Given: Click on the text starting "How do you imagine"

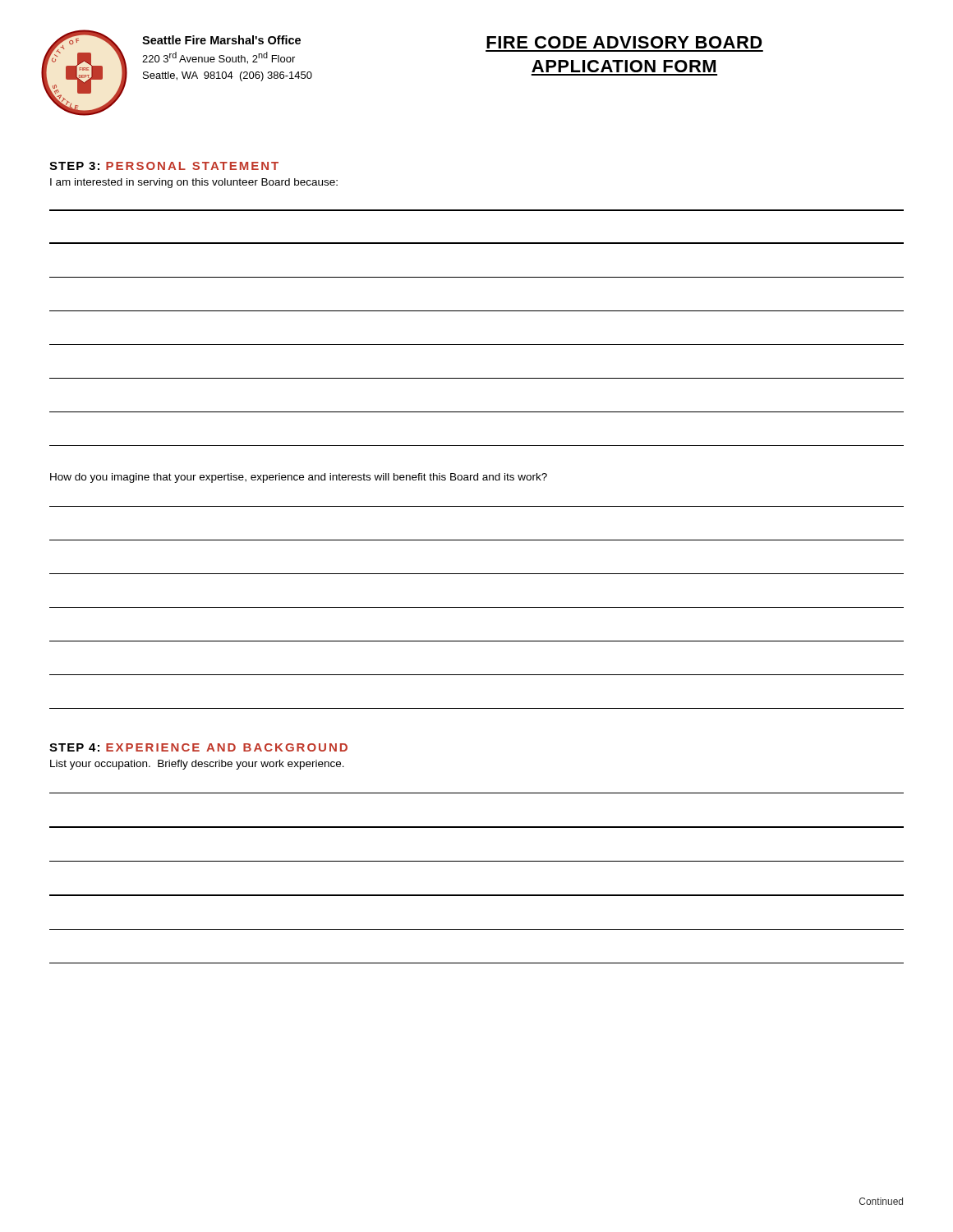Looking at the screenshot, I should (x=298, y=477).
